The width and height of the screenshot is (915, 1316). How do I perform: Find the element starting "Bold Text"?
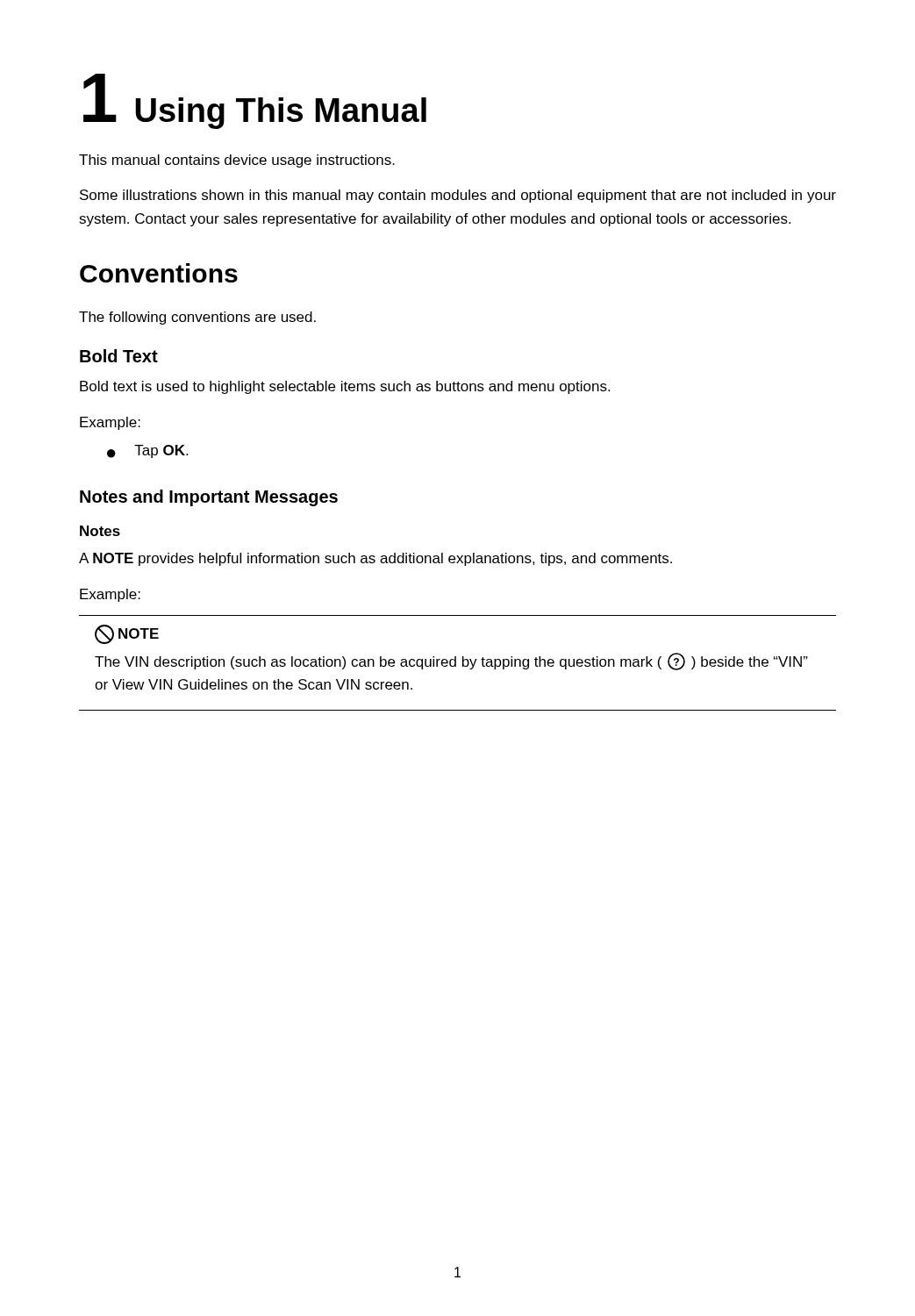click(x=118, y=357)
